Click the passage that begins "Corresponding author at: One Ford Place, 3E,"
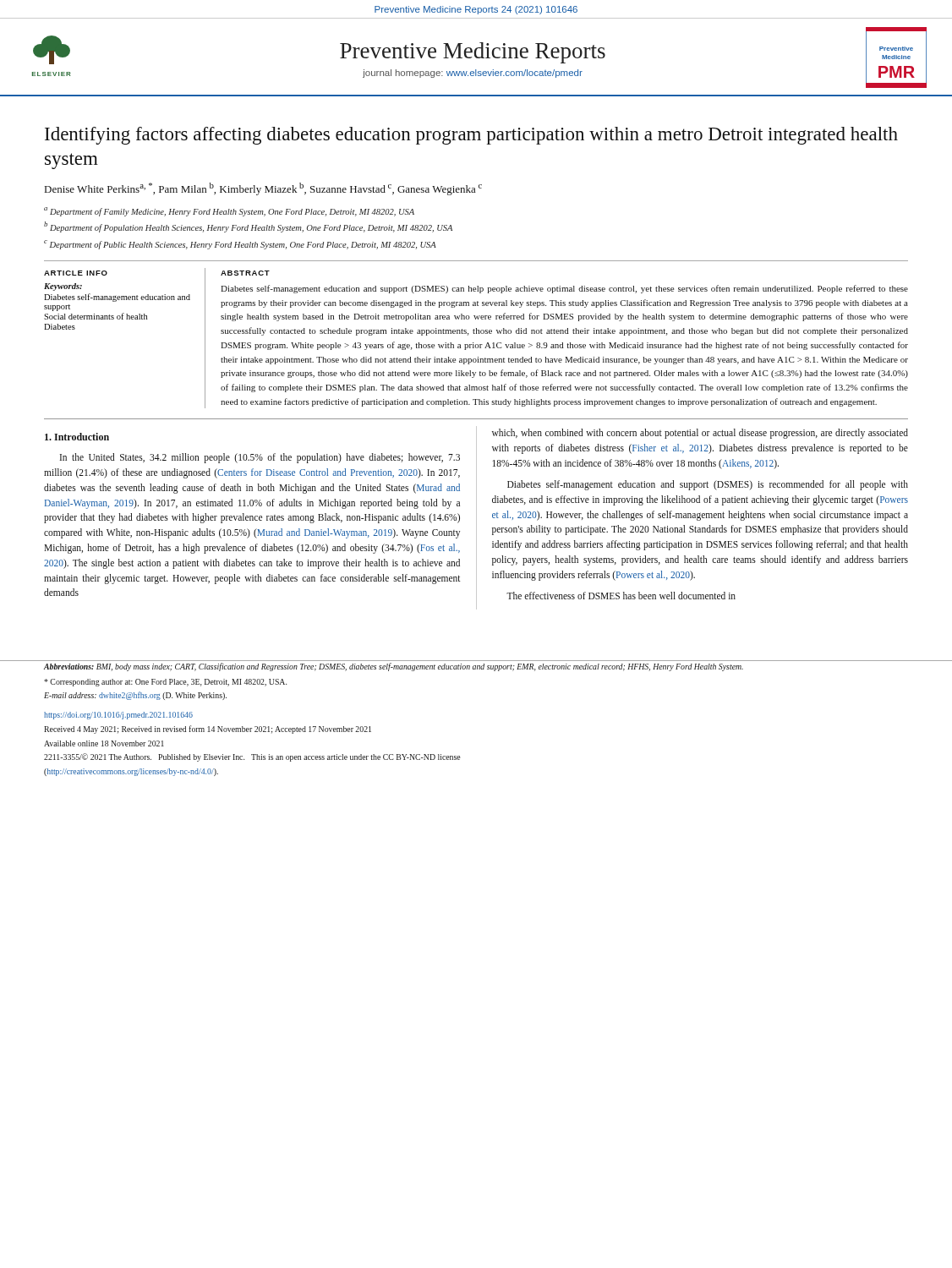The height and width of the screenshot is (1268, 952). point(165,683)
